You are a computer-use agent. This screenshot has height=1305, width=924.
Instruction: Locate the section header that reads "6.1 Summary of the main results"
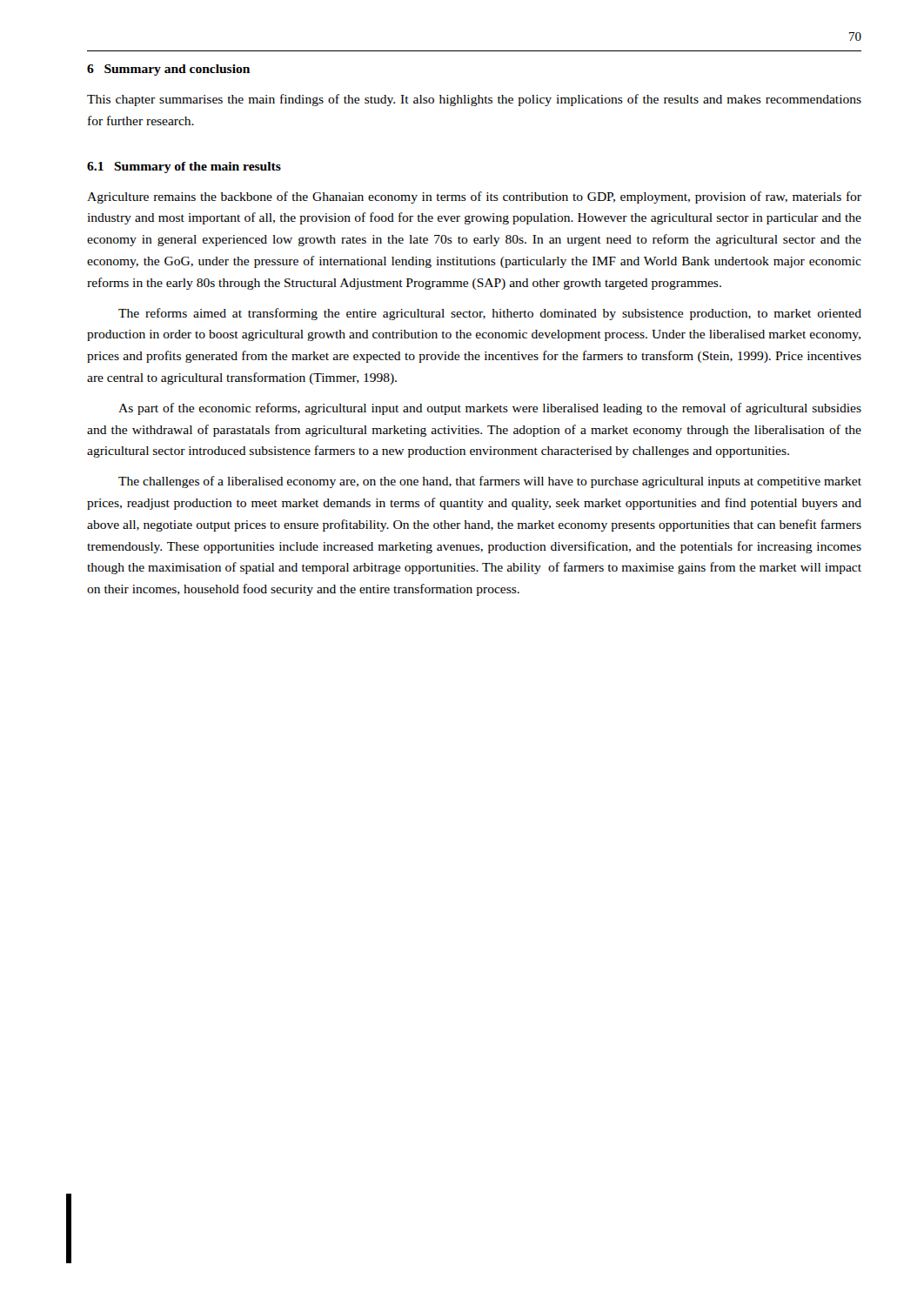point(184,165)
